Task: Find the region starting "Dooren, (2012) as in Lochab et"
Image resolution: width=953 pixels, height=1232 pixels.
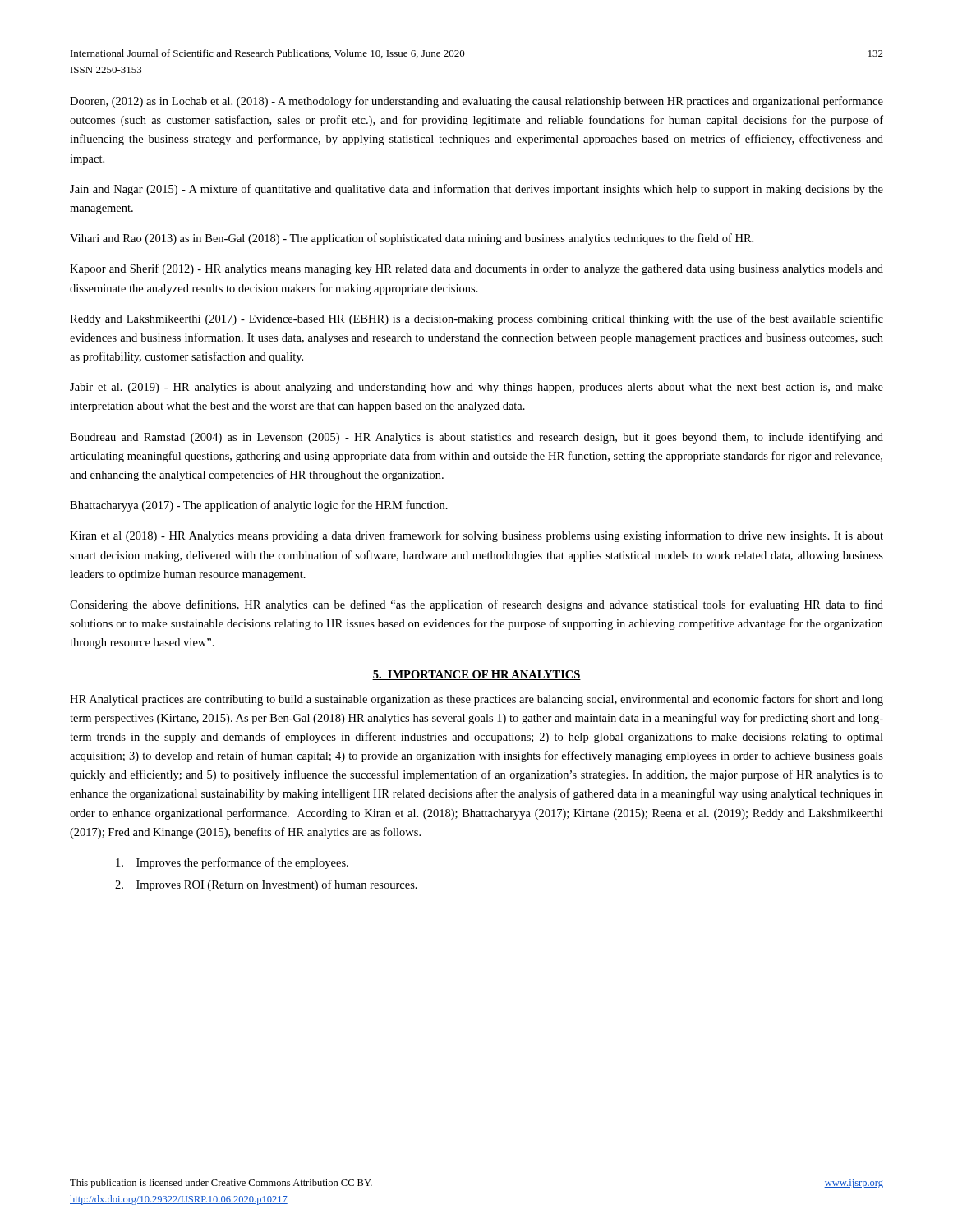Action: tap(476, 130)
